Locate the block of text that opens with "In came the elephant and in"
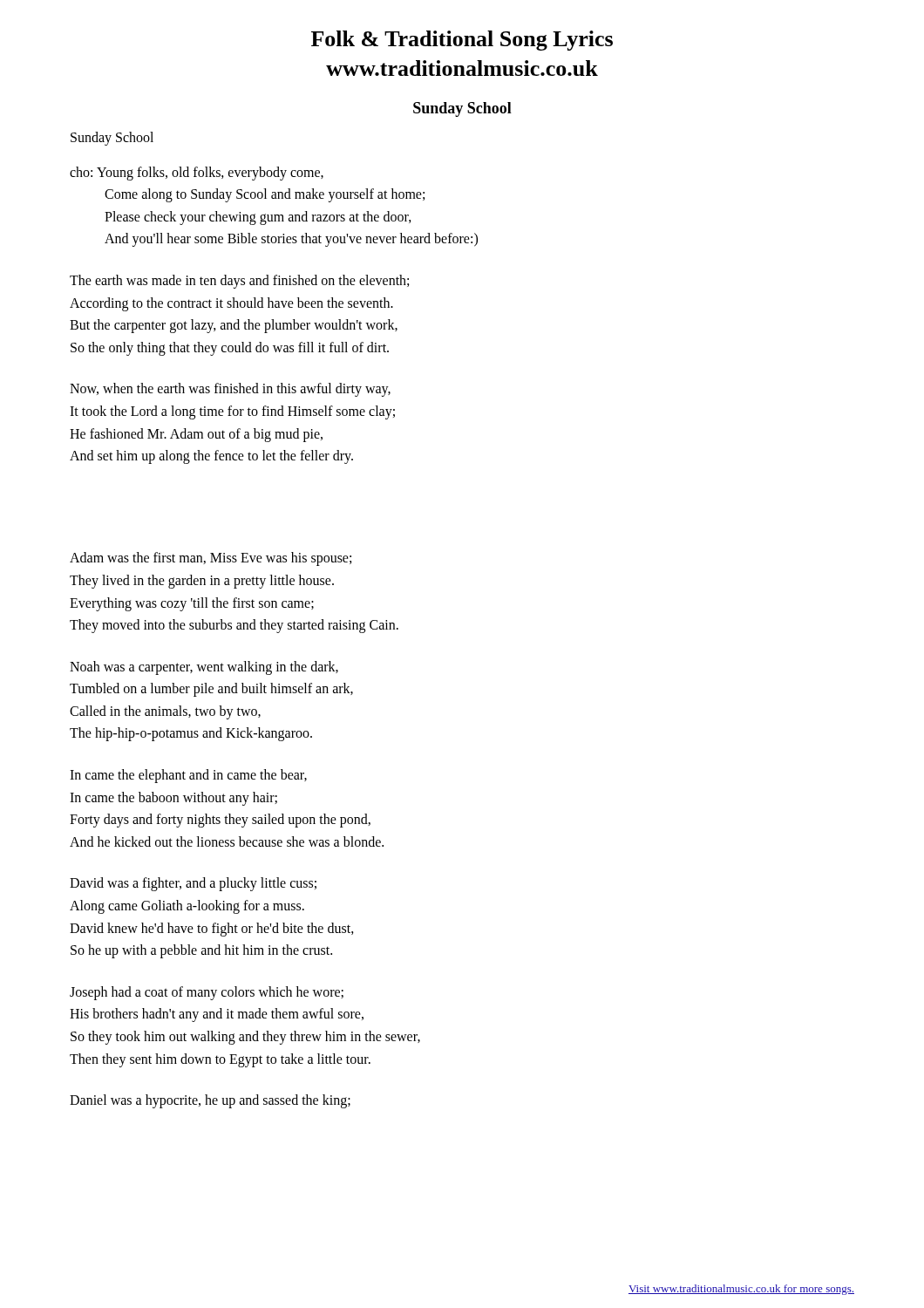The image size is (924, 1308). (227, 808)
